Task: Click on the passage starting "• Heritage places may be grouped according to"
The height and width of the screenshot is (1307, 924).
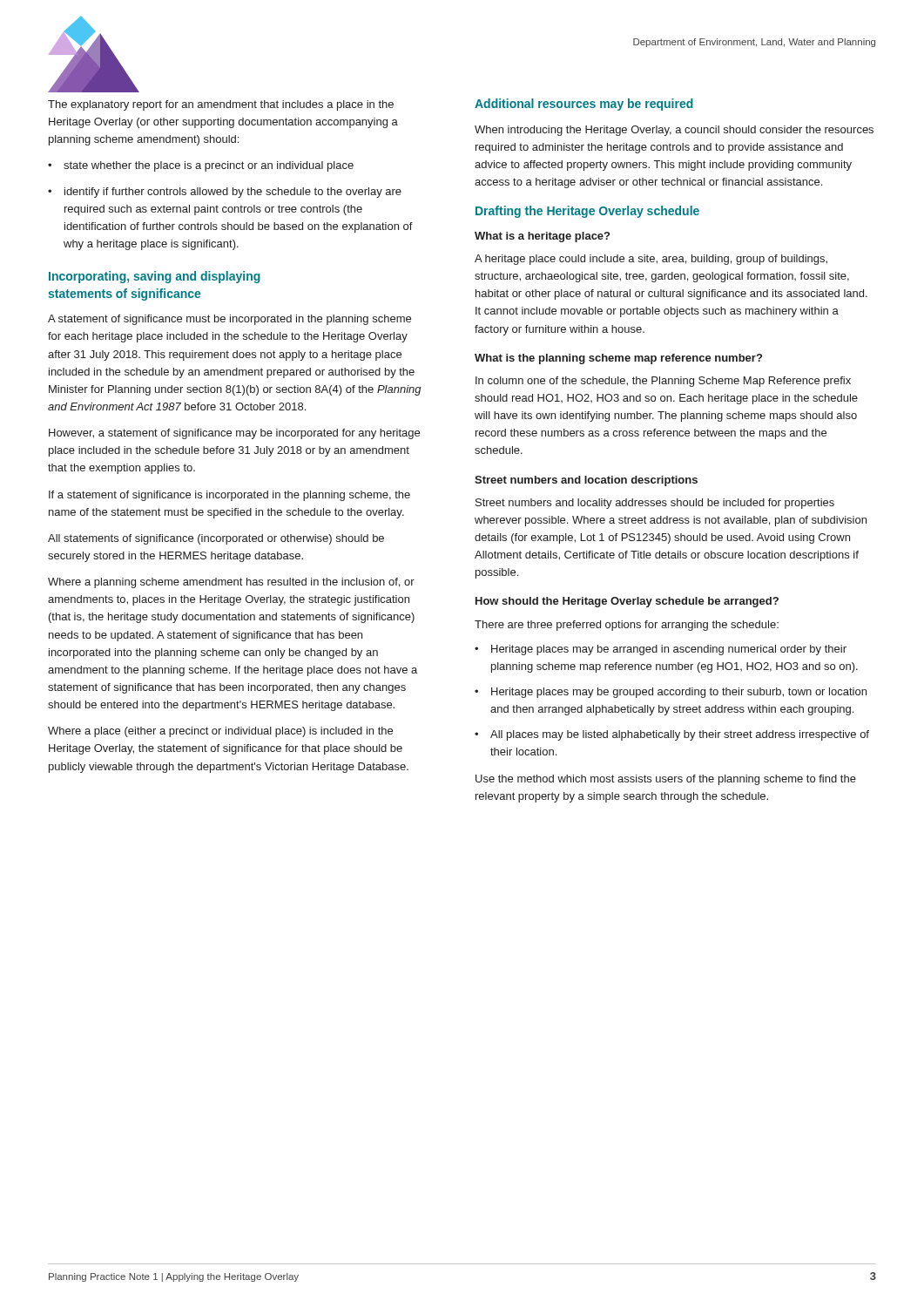Action: point(675,701)
